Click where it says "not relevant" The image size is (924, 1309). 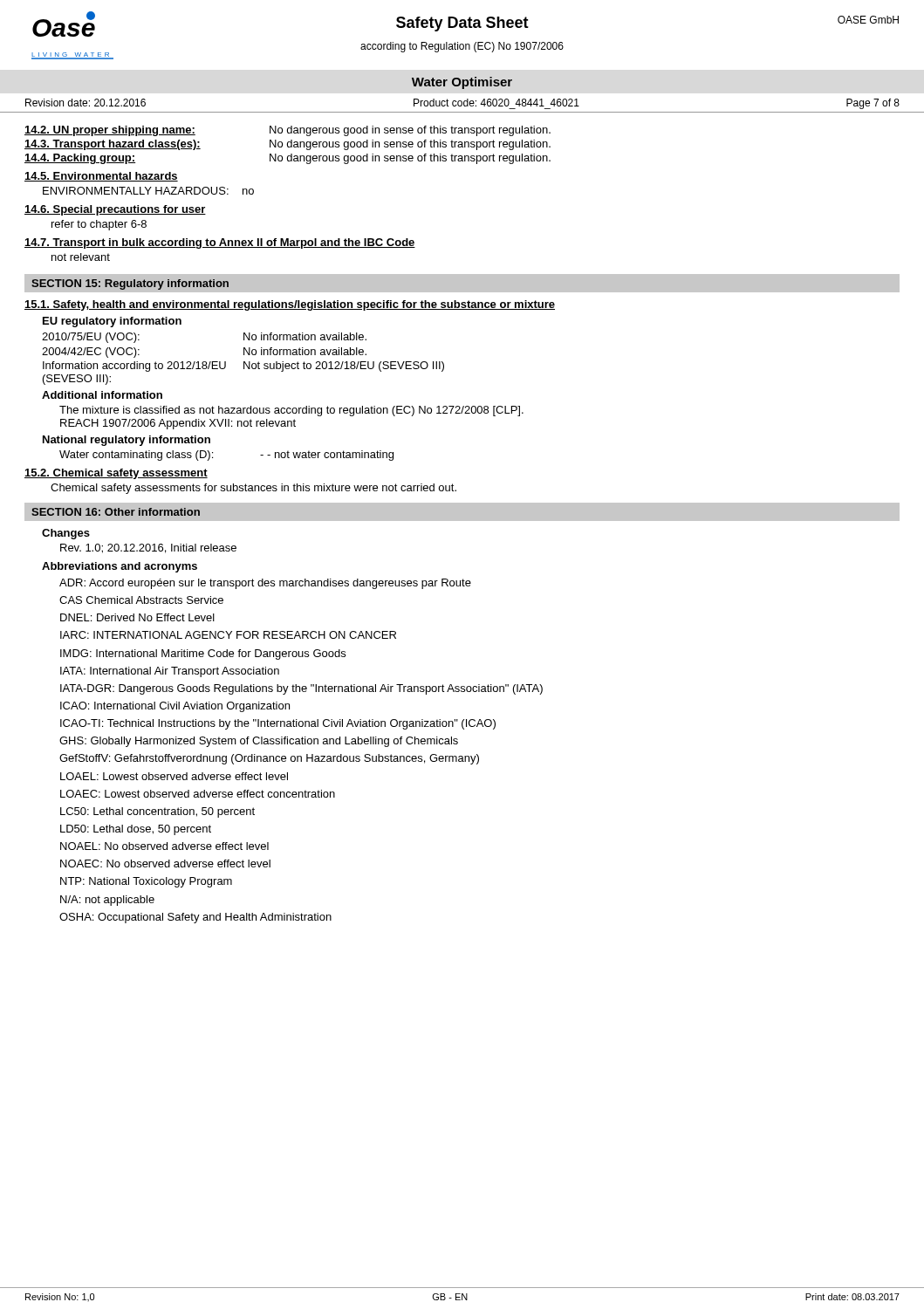point(80,257)
